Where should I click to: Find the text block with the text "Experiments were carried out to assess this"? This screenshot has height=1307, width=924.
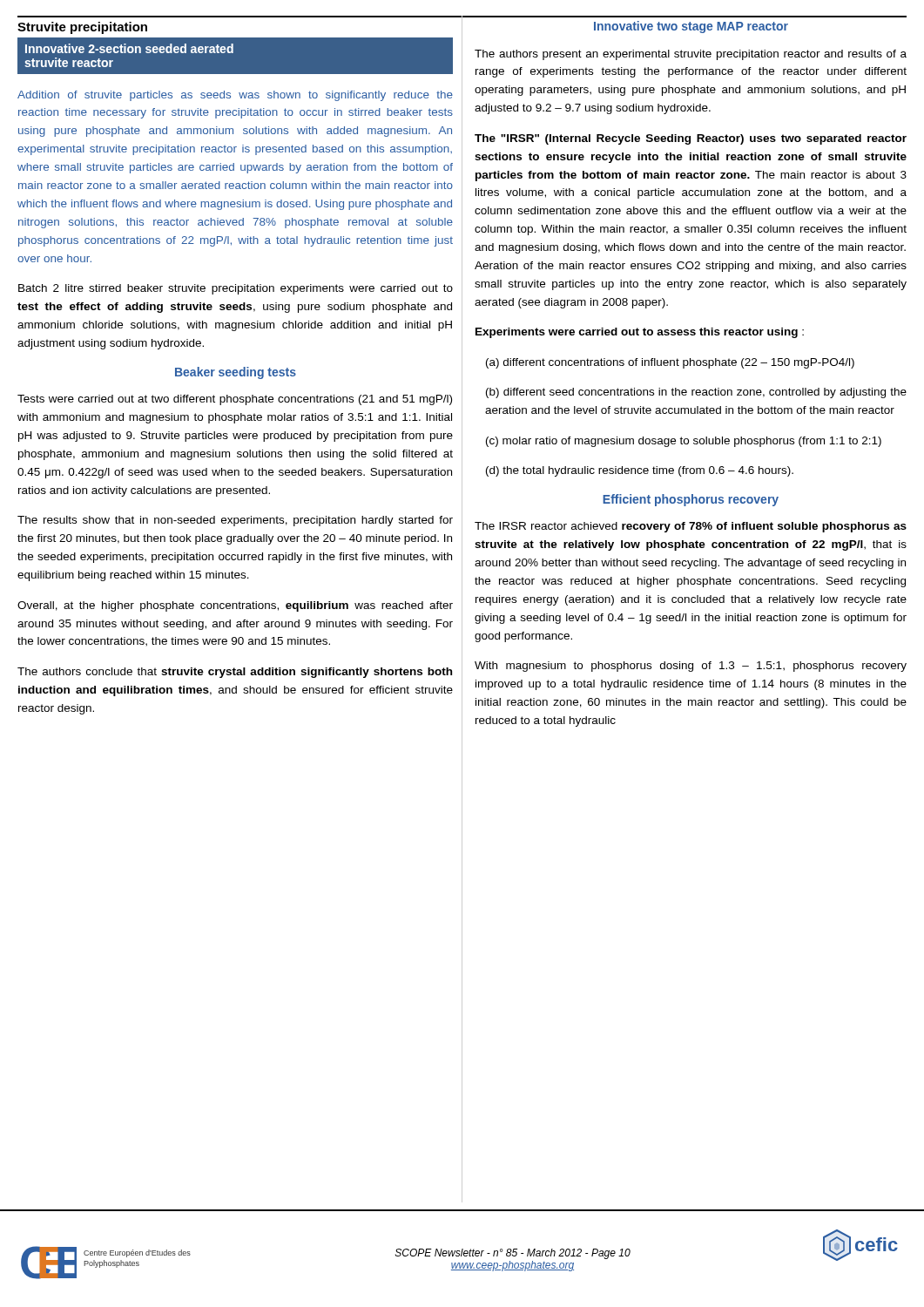tap(691, 333)
